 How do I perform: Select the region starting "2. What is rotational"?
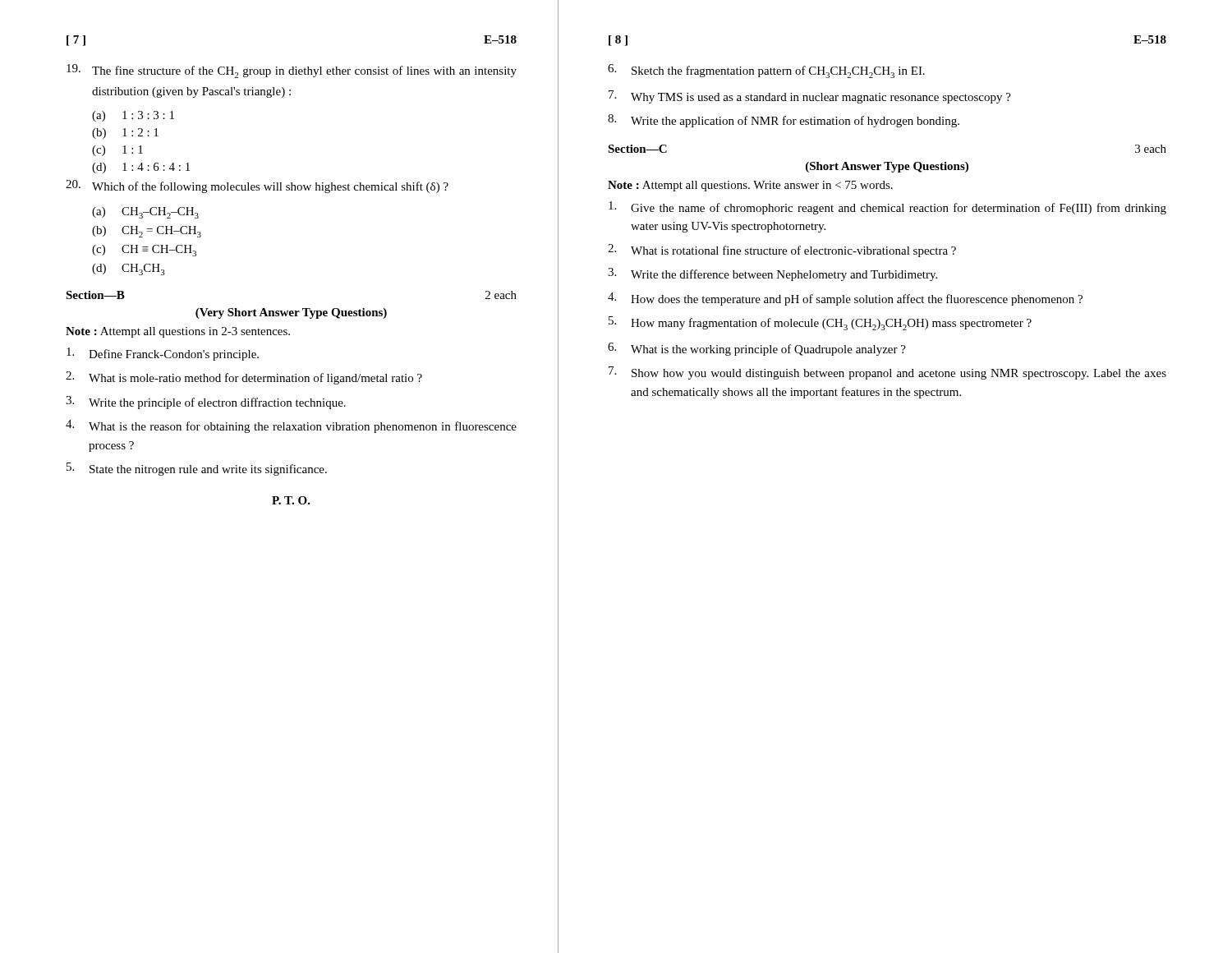coord(887,250)
